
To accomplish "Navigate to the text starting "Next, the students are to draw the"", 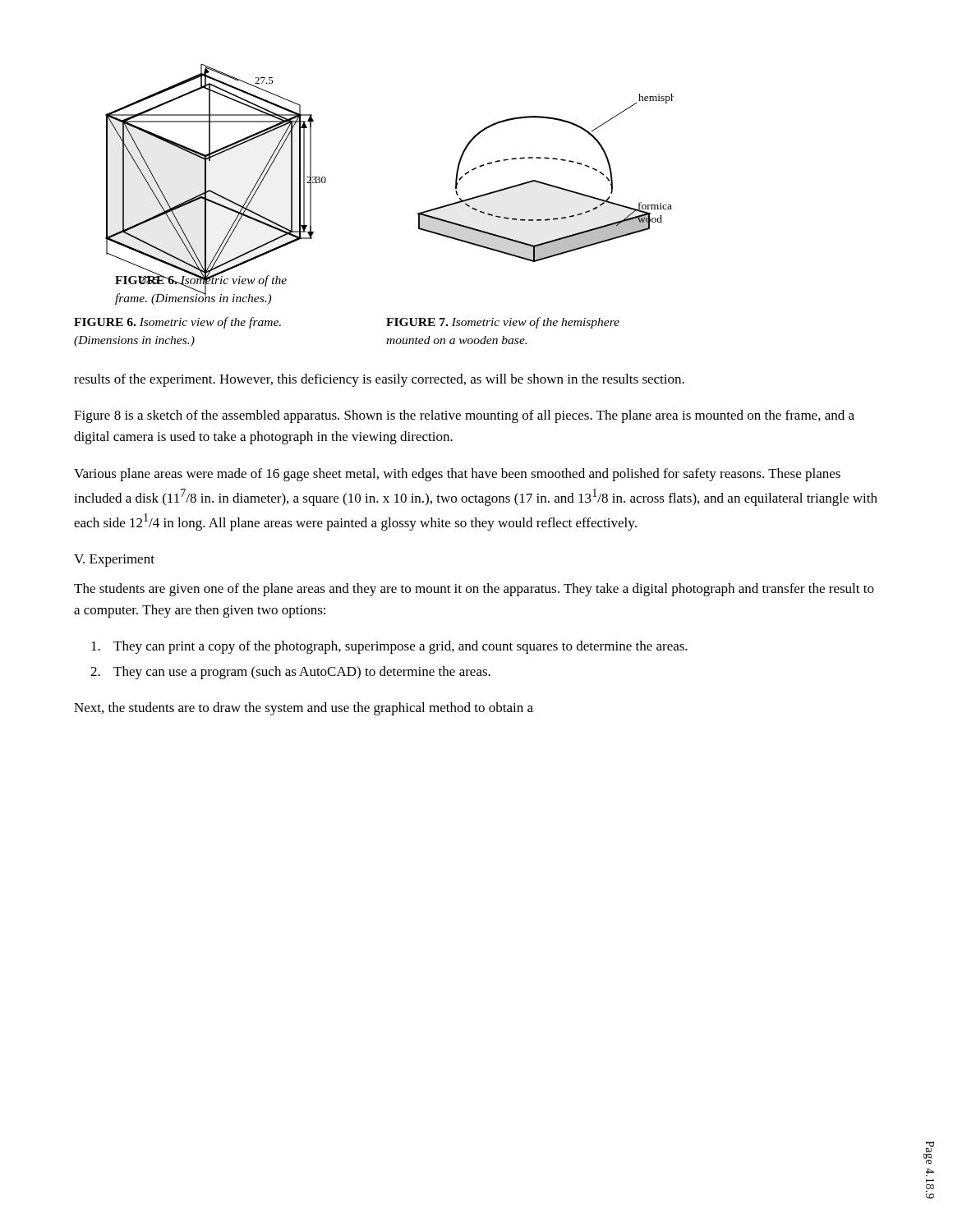I will (304, 708).
